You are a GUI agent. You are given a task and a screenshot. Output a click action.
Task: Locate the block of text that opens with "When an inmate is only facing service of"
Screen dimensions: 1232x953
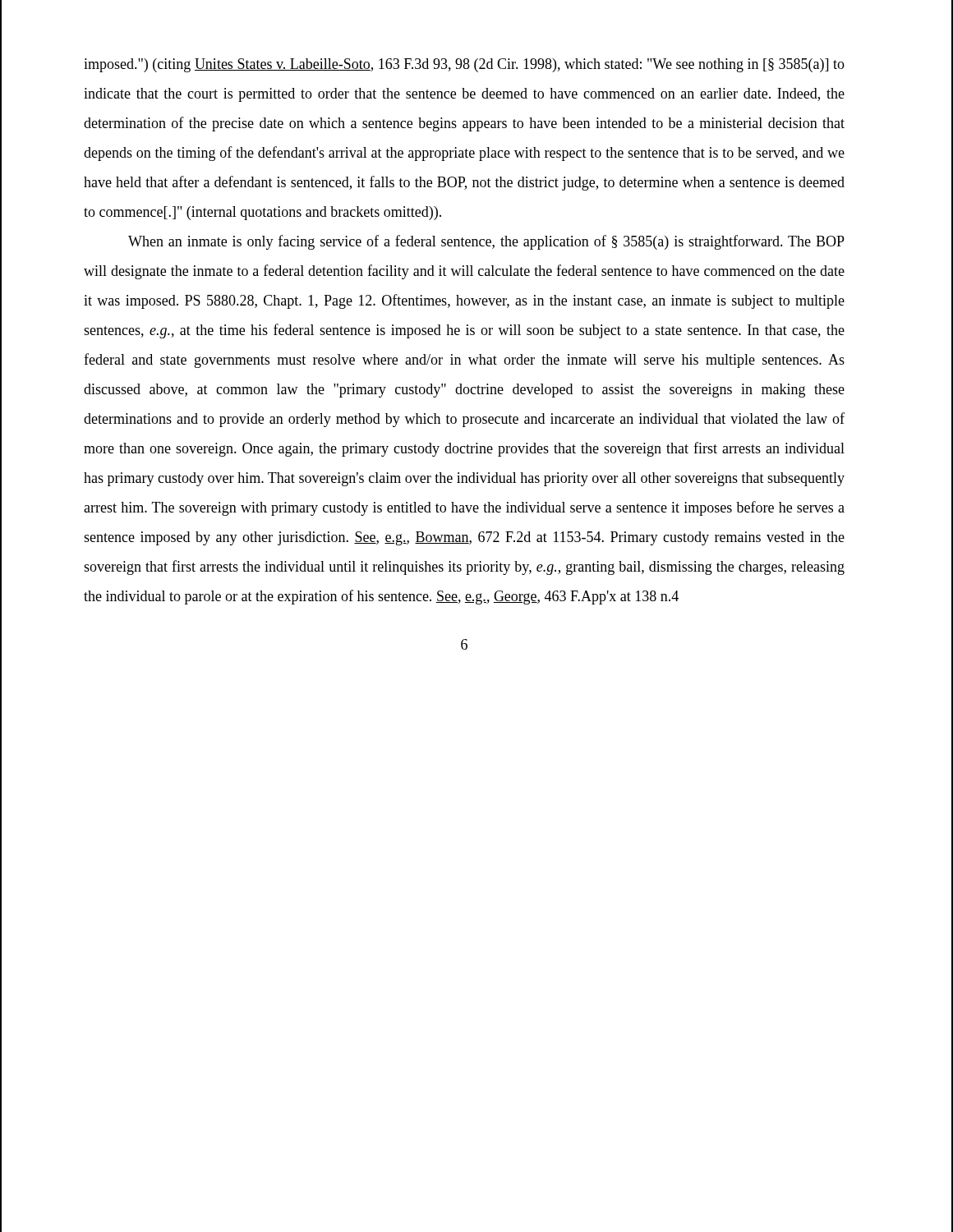point(464,419)
